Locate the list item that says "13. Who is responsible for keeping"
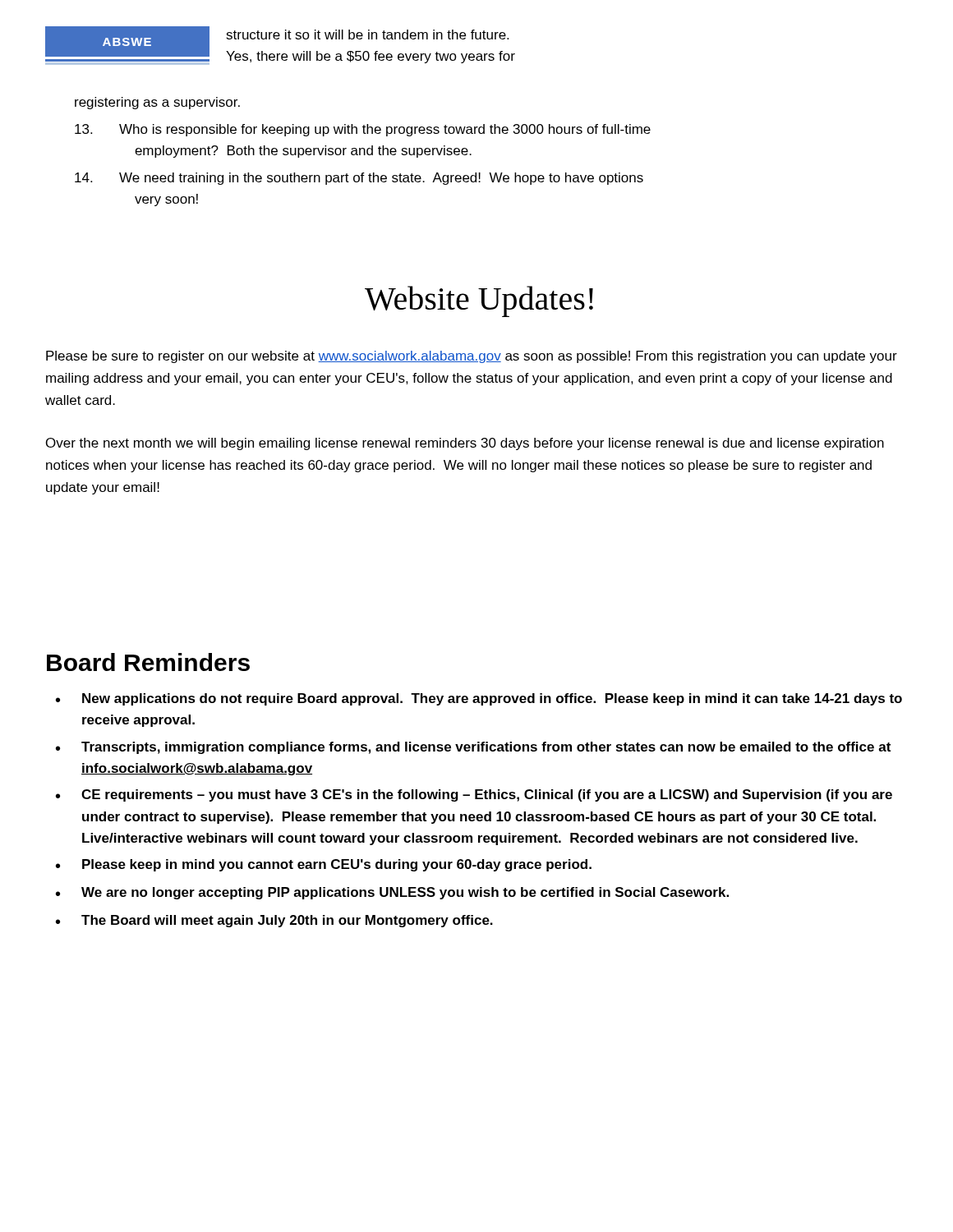The image size is (953, 1232). coord(481,141)
